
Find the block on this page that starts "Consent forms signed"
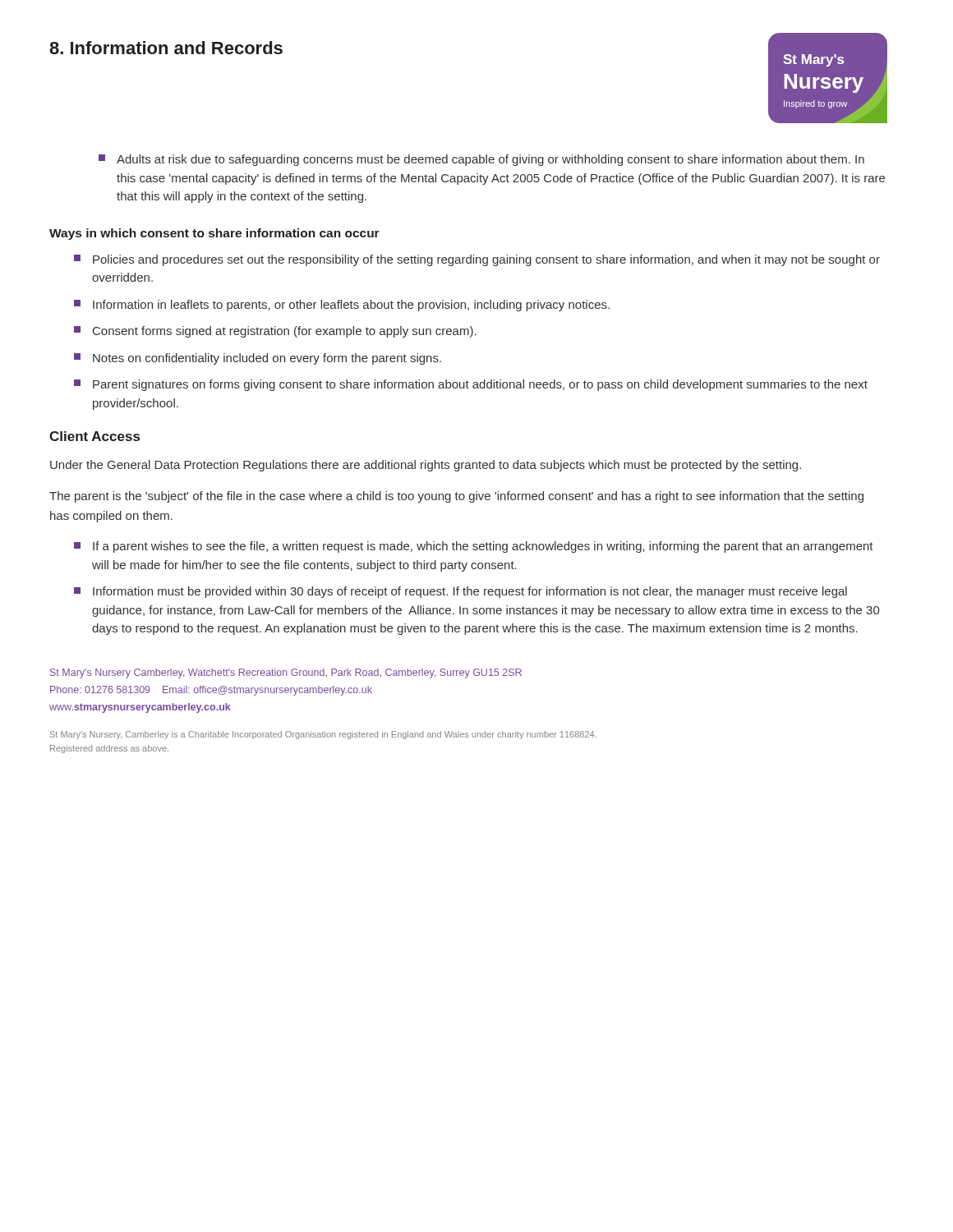(x=275, y=331)
